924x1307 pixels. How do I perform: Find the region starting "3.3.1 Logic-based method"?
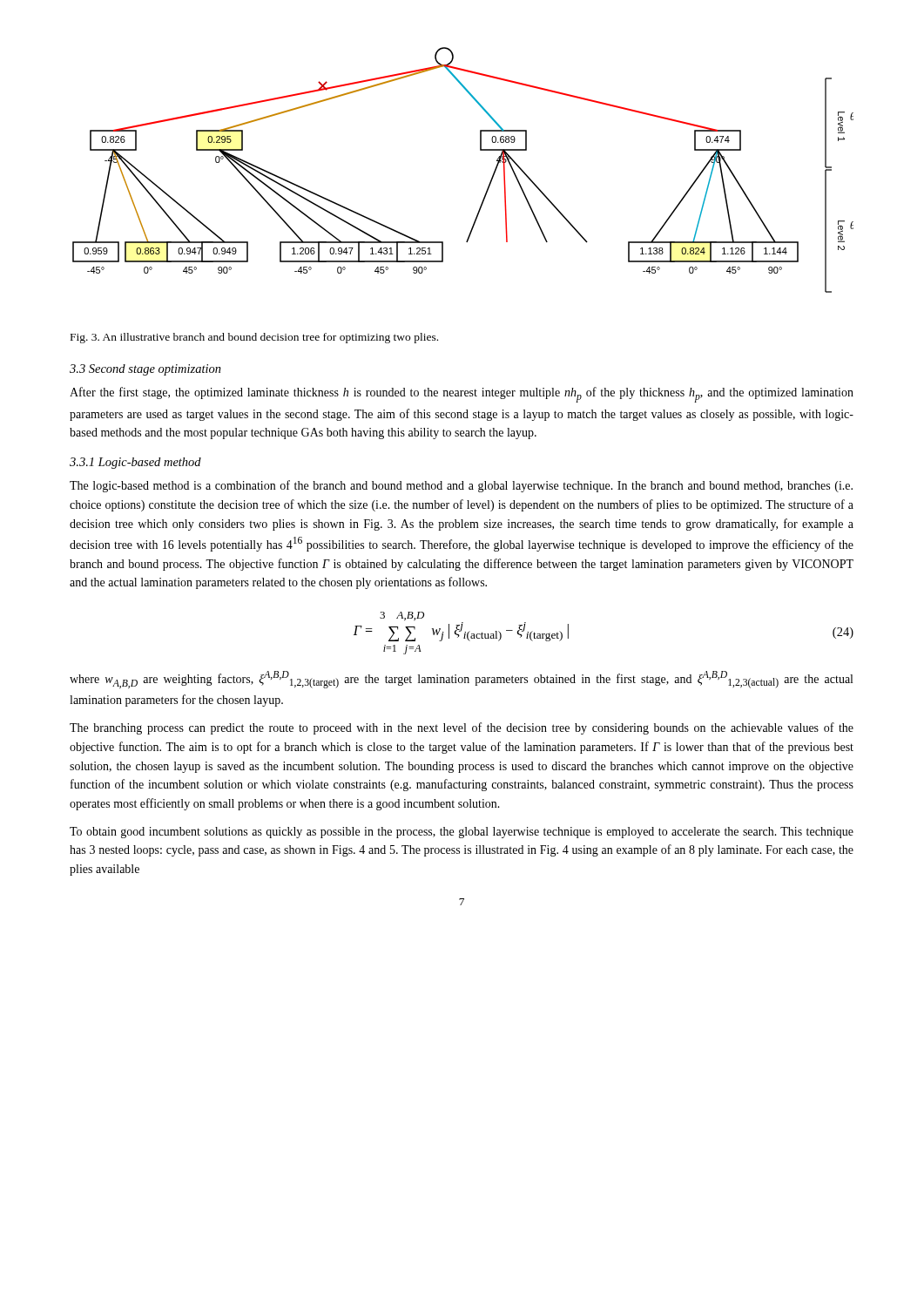[135, 462]
